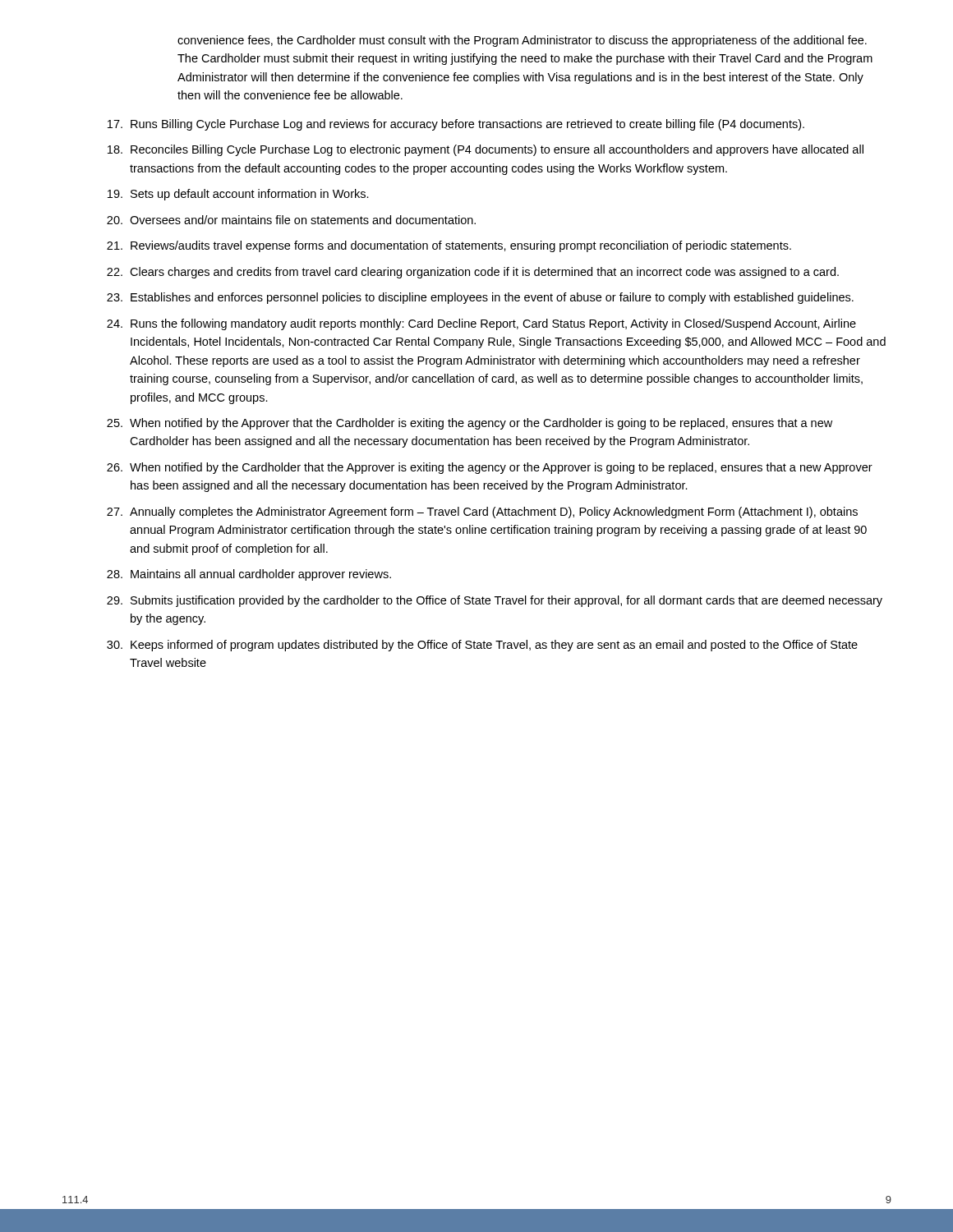Navigate to the element starting "18. Reconciles Billing"
953x1232 pixels.
489,159
